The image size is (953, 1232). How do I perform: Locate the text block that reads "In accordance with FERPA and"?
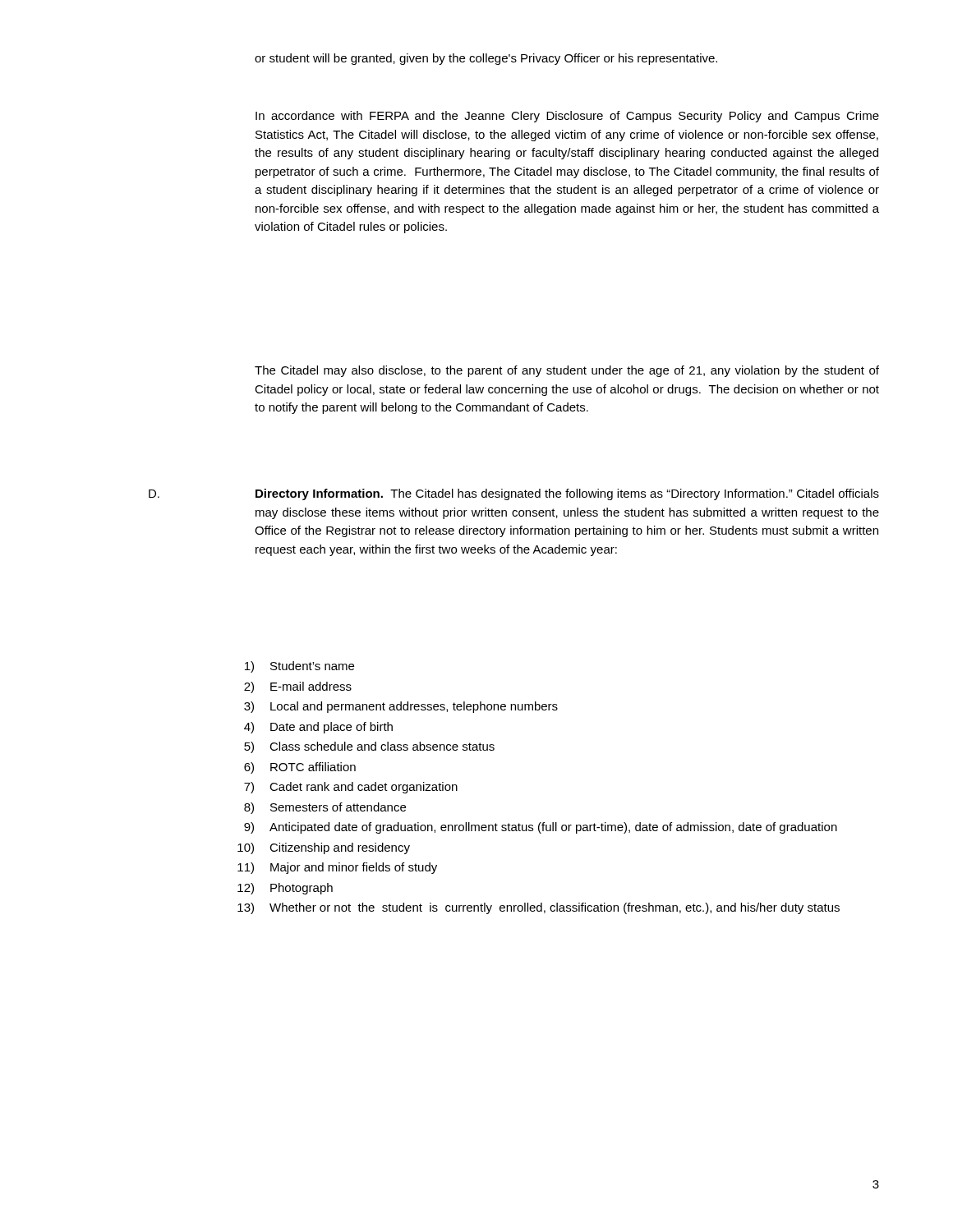(x=567, y=171)
